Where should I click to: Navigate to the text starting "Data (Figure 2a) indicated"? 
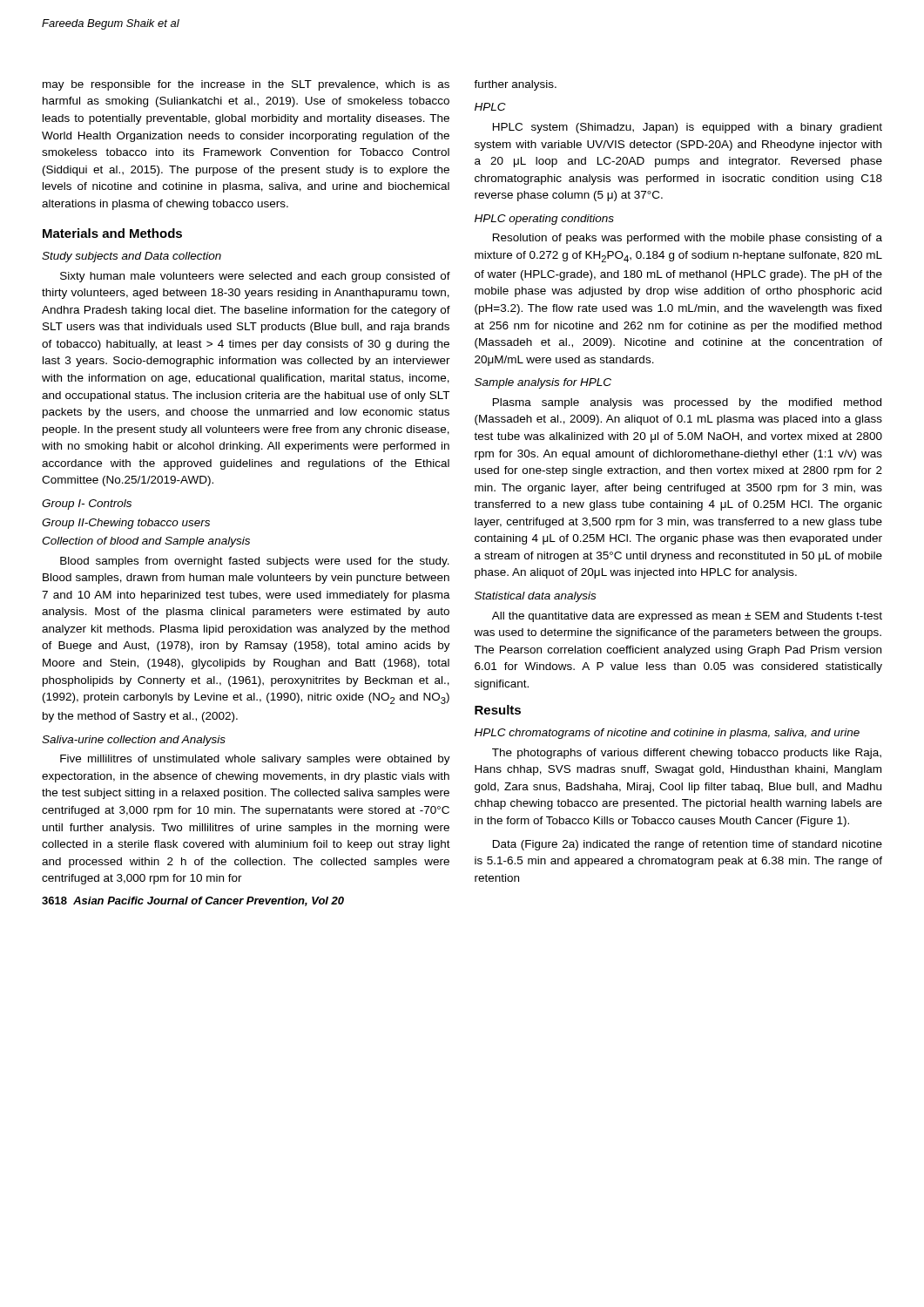tap(678, 861)
